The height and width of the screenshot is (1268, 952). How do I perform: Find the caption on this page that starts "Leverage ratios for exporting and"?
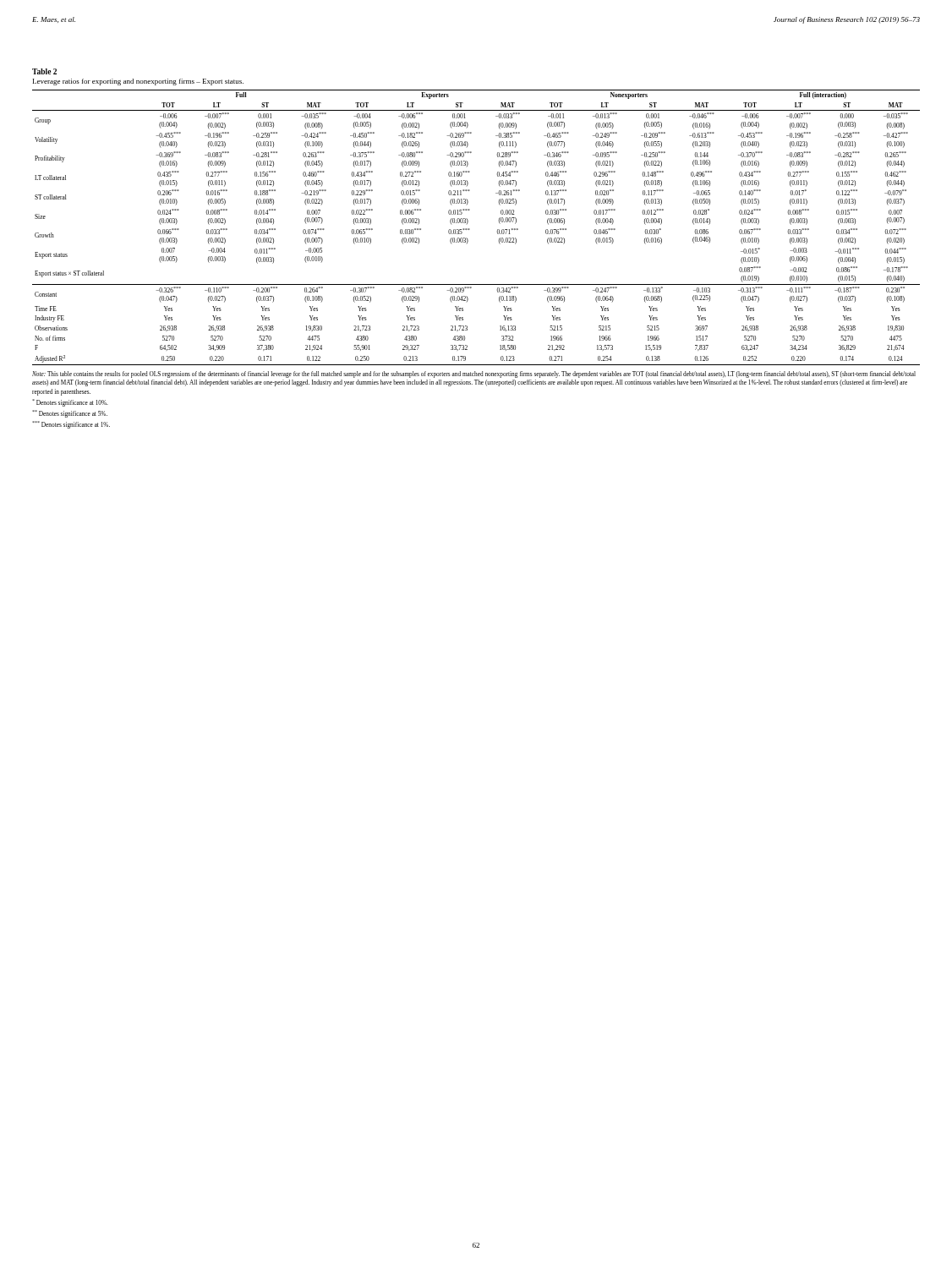(x=138, y=81)
